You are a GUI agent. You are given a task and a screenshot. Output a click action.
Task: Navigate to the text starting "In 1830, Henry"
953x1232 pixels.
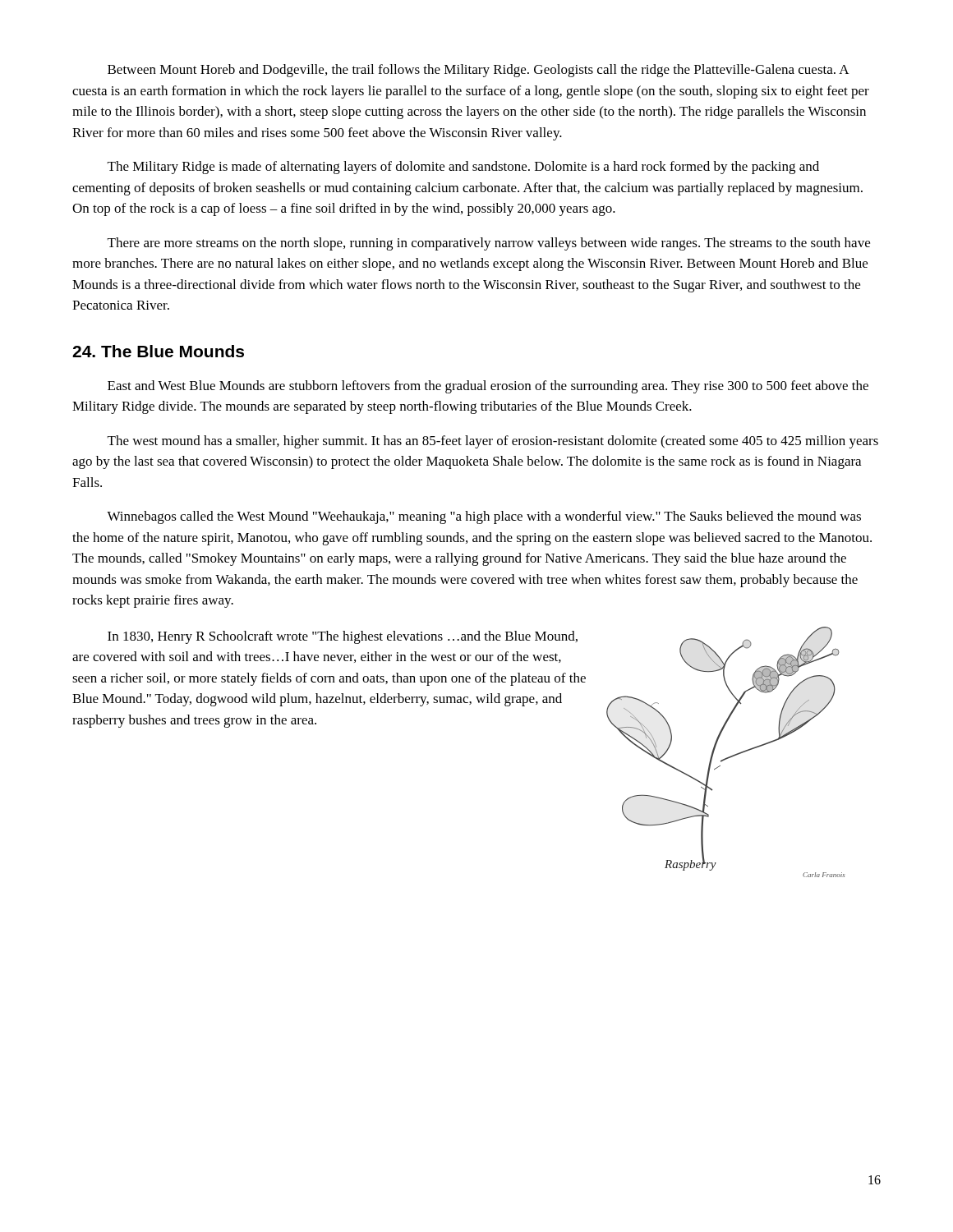[330, 678]
